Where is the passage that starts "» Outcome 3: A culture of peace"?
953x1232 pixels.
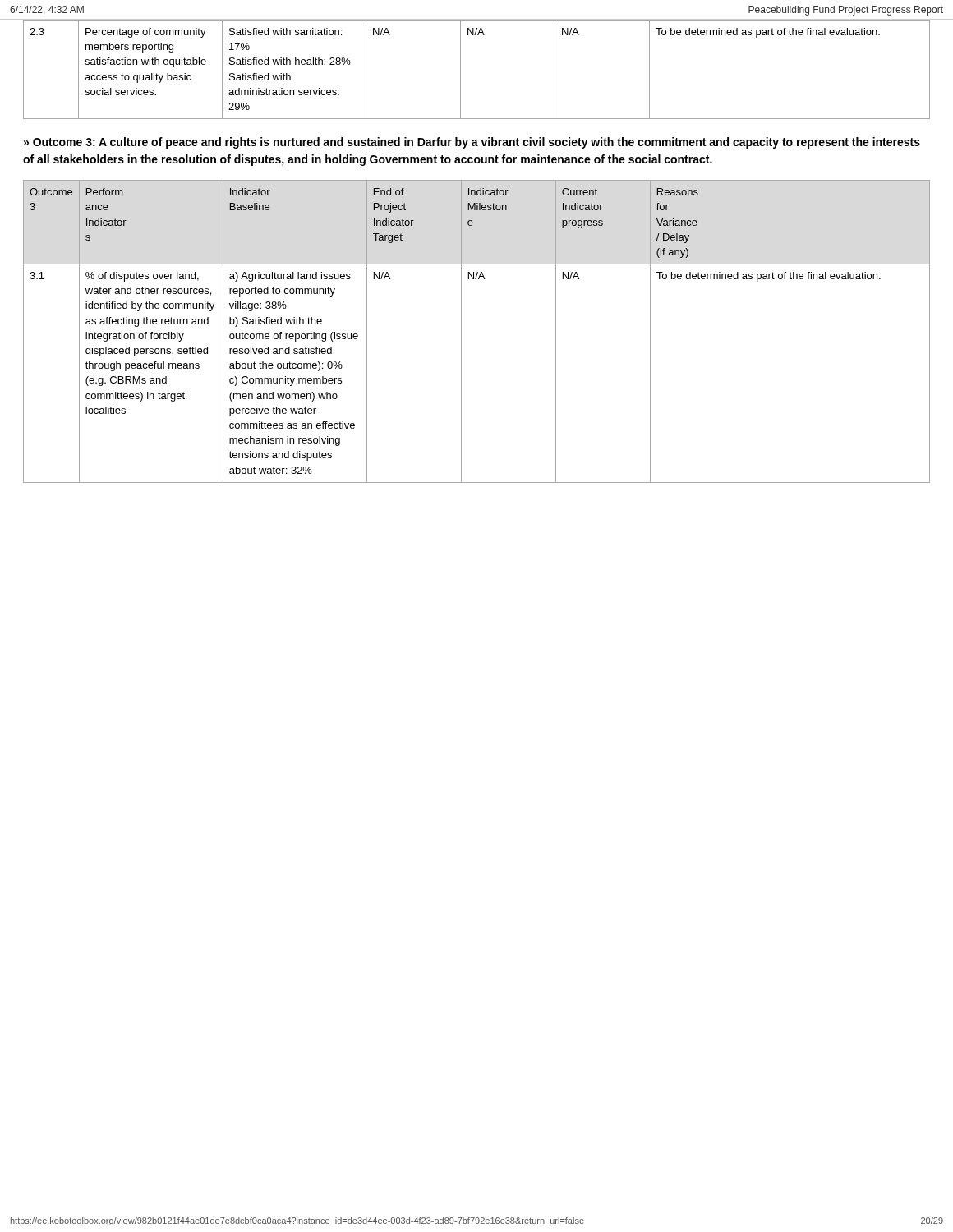pos(472,151)
